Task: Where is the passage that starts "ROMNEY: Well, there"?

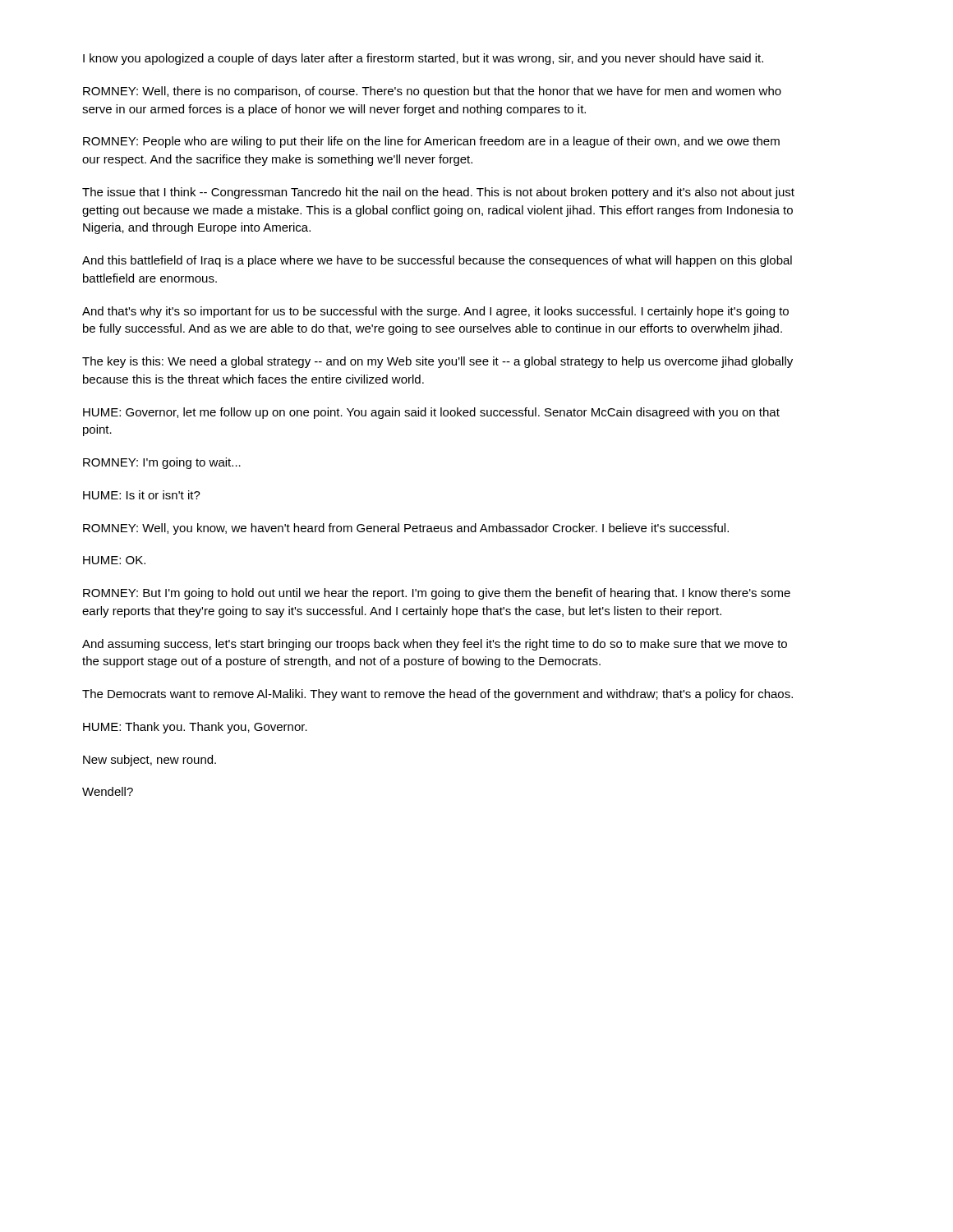Action: coord(432,99)
